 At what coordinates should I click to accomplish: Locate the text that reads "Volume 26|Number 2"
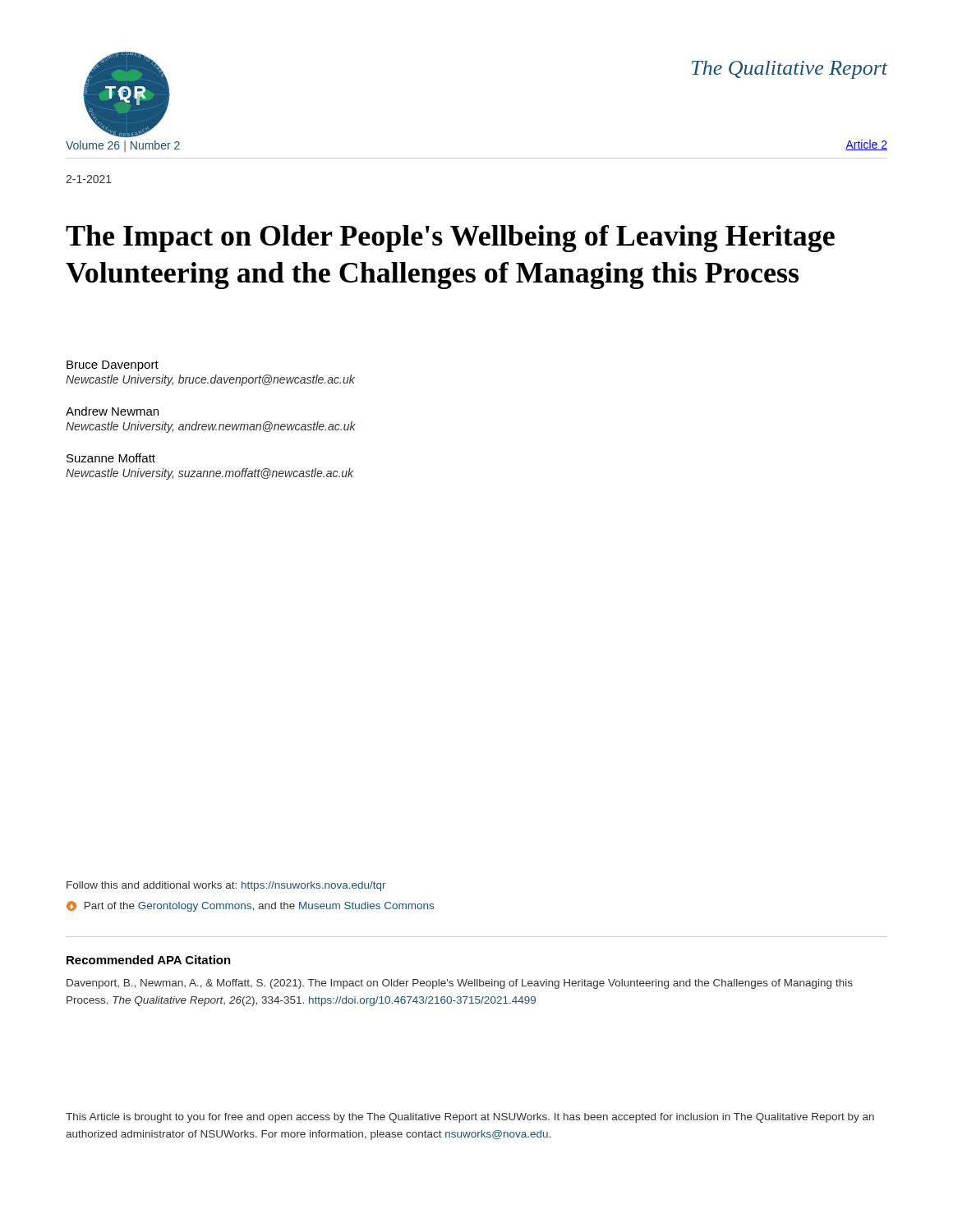click(123, 145)
